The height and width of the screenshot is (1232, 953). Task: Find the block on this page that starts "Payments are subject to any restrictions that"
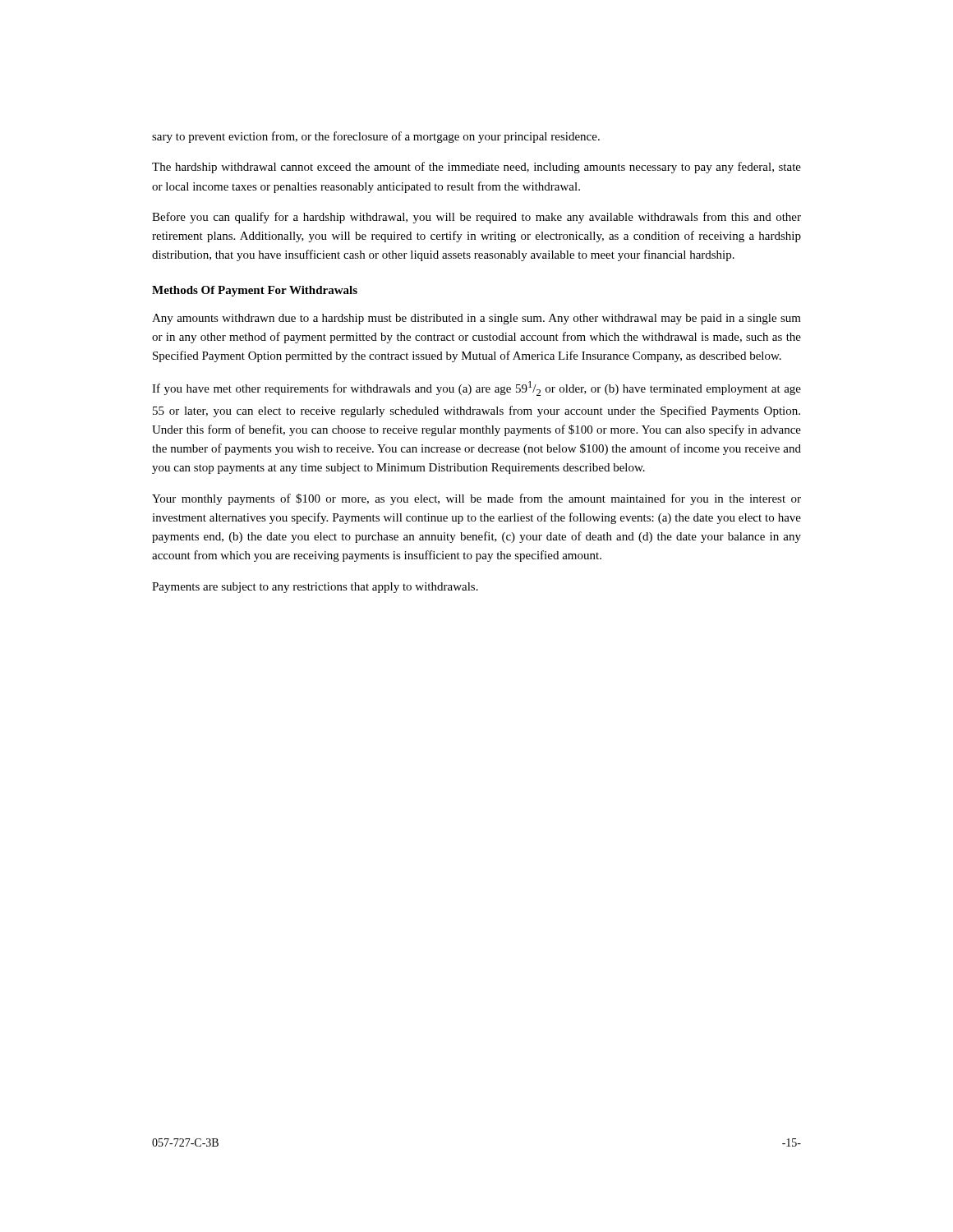315,586
